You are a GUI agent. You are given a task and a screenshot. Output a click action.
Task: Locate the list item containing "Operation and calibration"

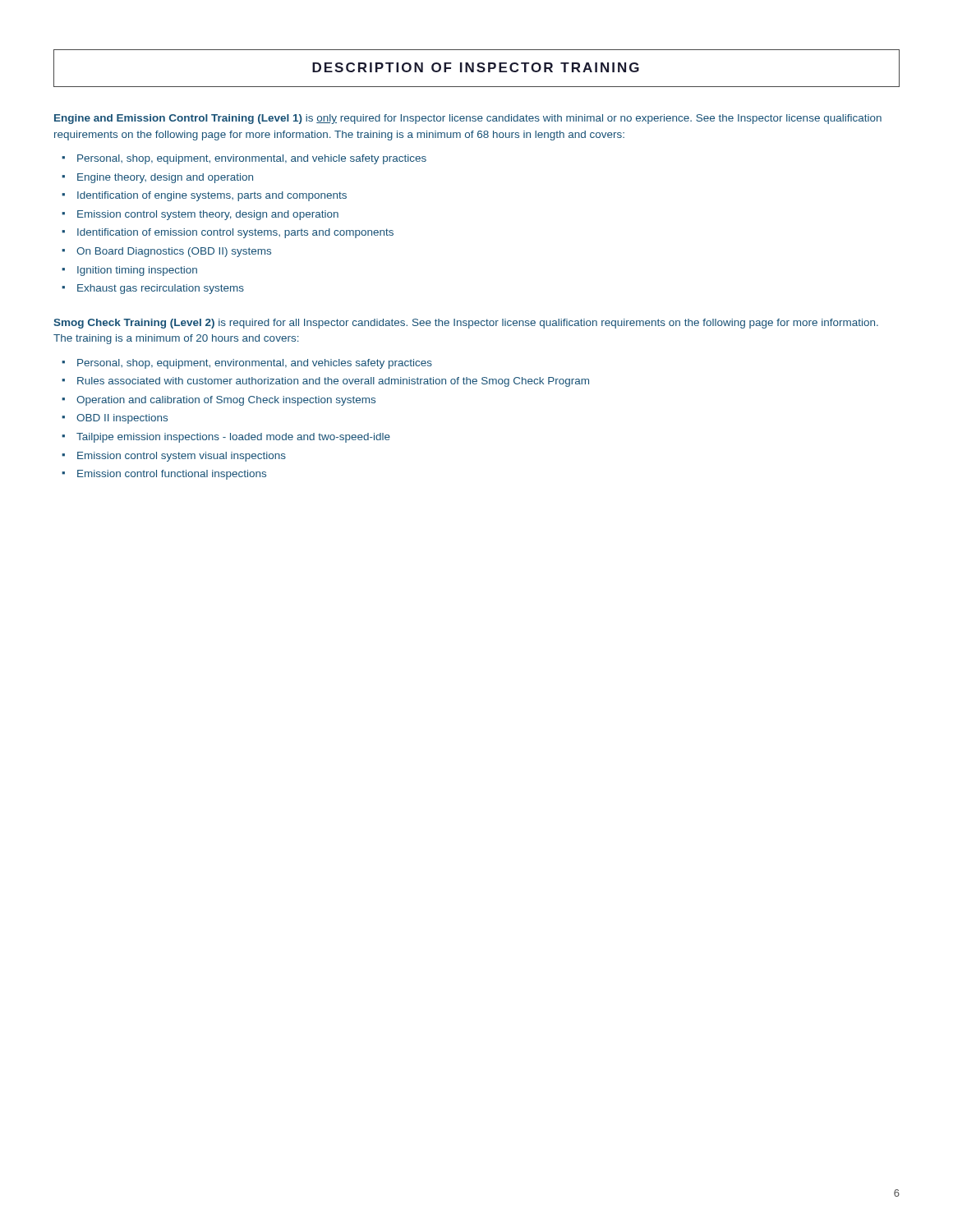click(x=226, y=399)
